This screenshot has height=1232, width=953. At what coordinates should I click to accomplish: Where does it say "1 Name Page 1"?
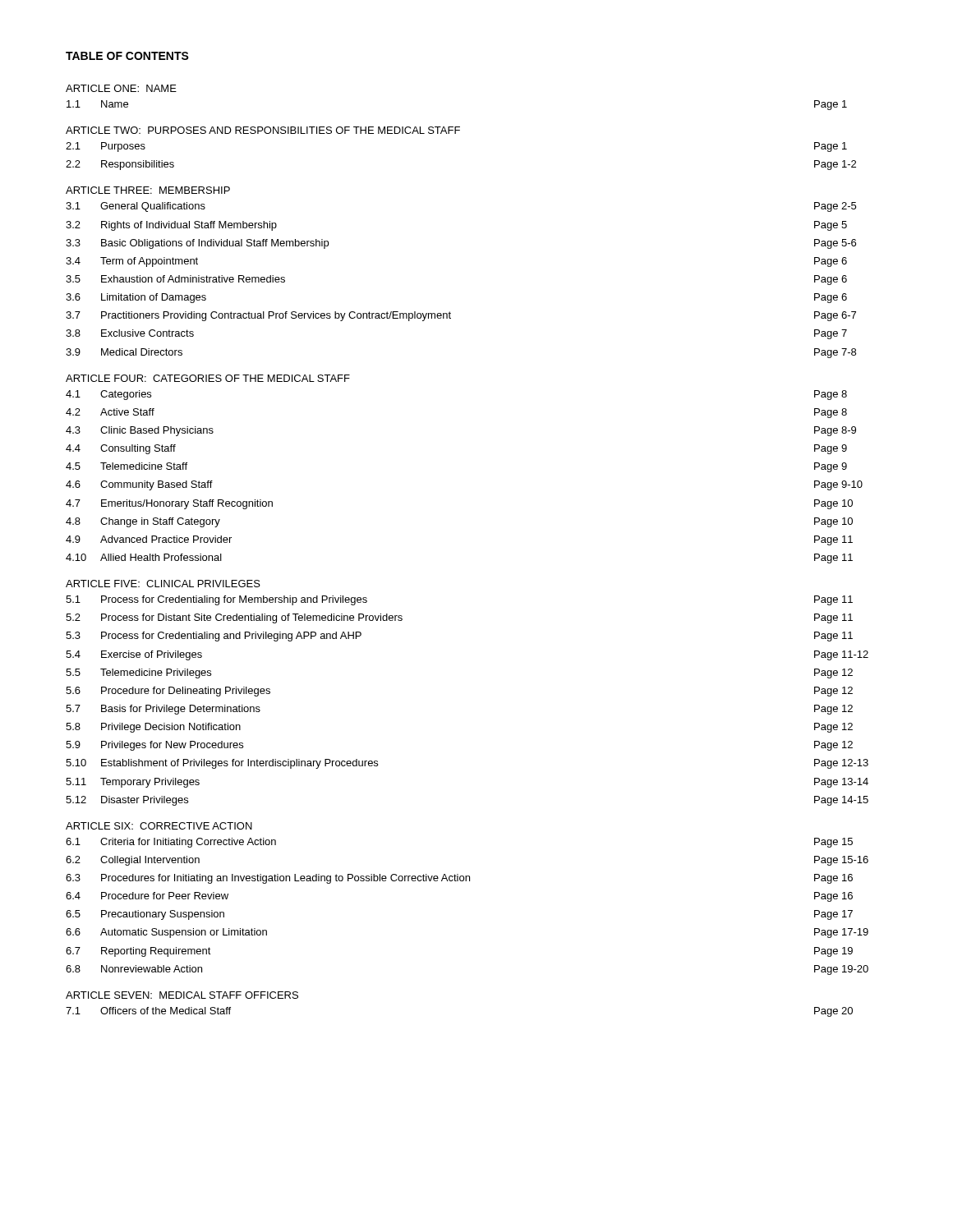coord(115,105)
